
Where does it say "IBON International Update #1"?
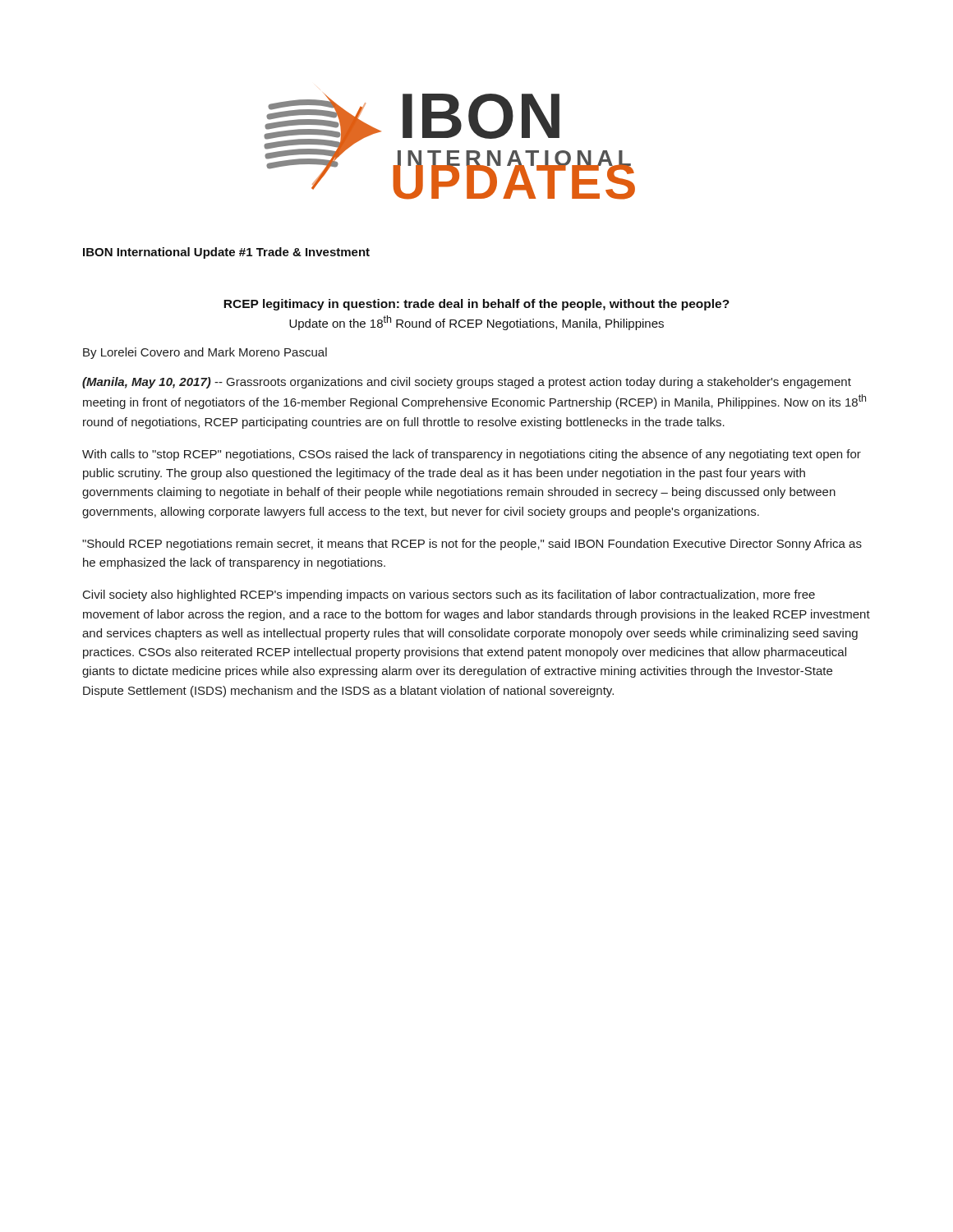pyautogui.click(x=167, y=252)
